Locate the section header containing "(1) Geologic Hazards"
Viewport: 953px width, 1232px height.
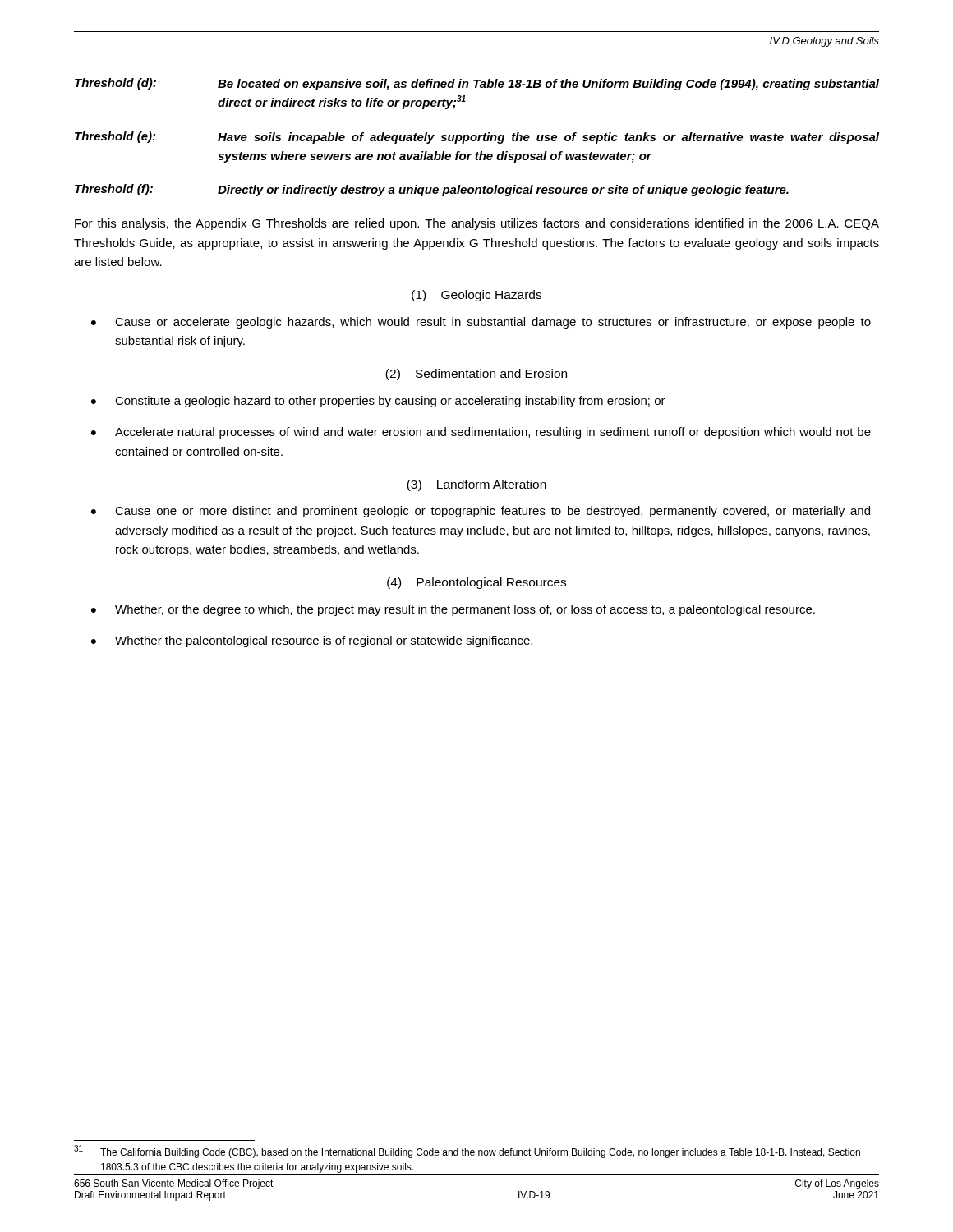pyautogui.click(x=476, y=294)
